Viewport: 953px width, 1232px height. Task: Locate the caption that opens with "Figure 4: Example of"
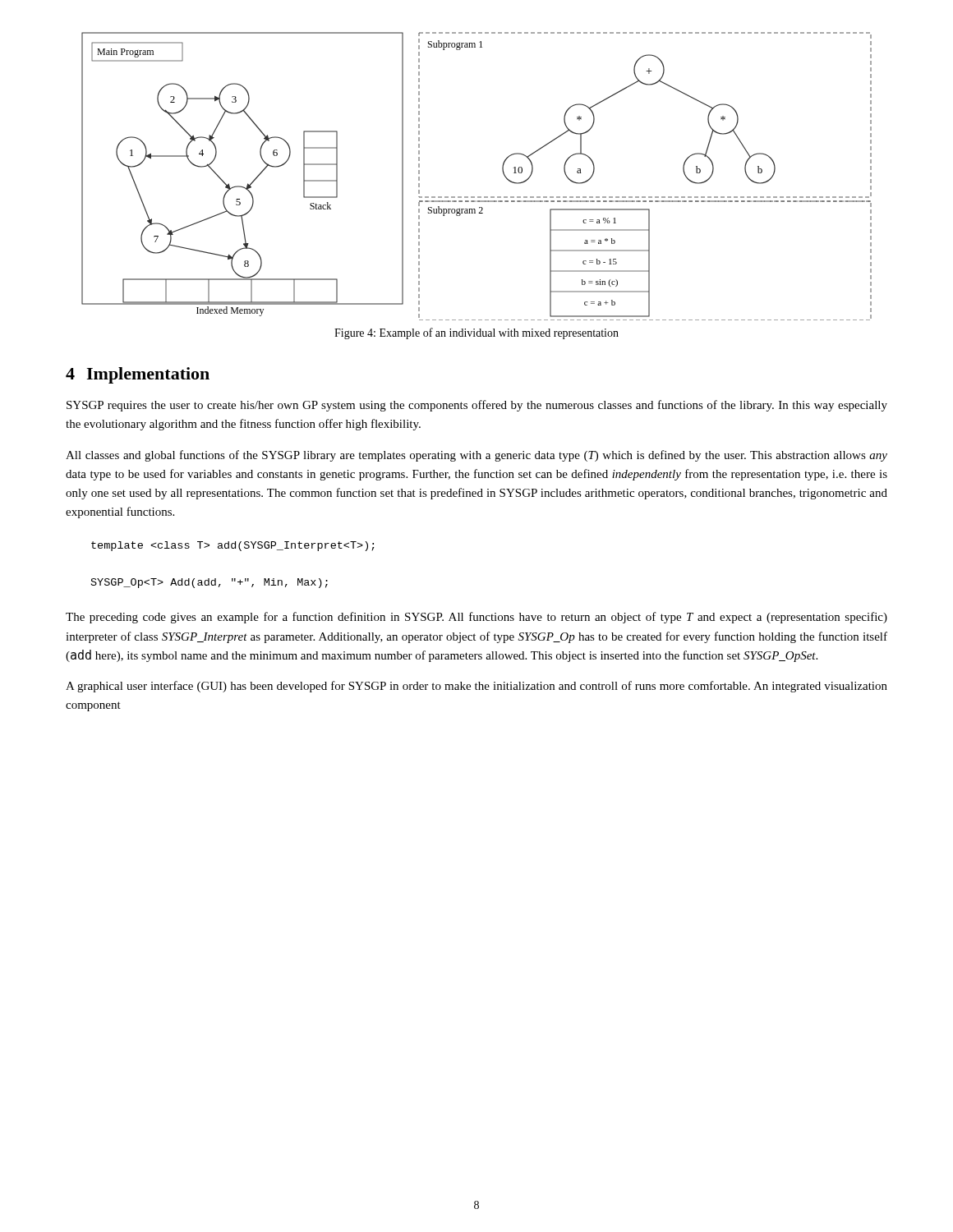pyautogui.click(x=476, y=333)
